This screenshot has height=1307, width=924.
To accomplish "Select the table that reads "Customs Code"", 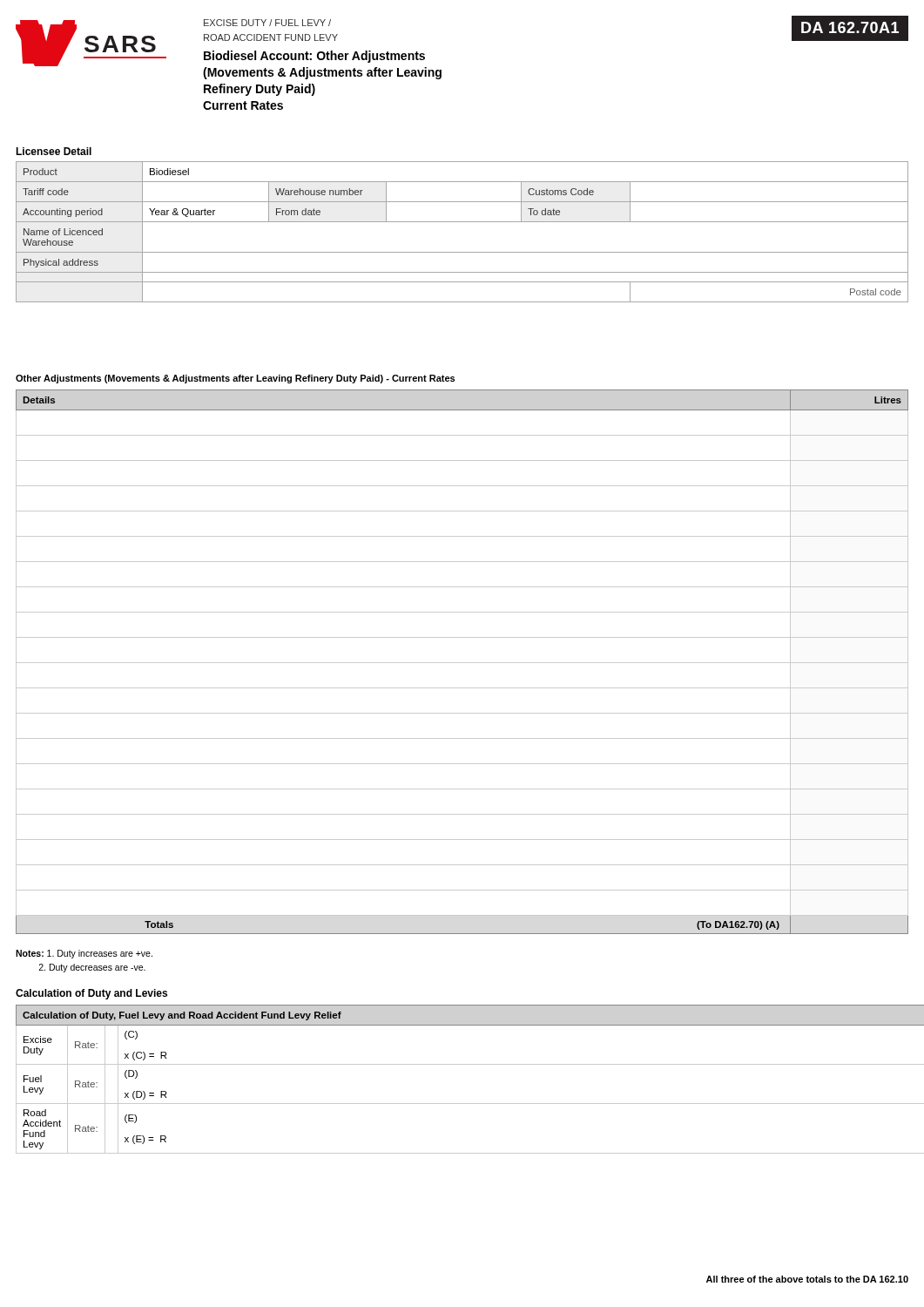I will click(462, 232).
